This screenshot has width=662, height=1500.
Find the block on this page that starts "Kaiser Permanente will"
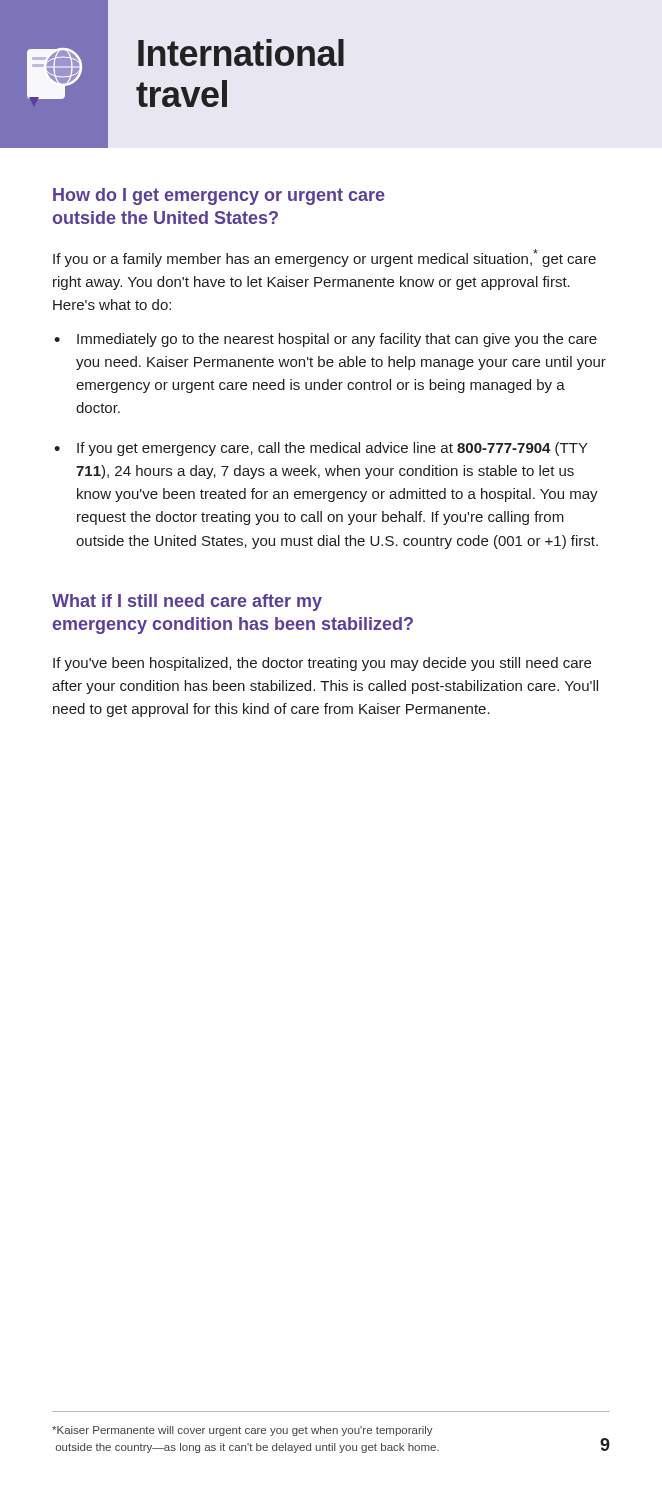331,1439
